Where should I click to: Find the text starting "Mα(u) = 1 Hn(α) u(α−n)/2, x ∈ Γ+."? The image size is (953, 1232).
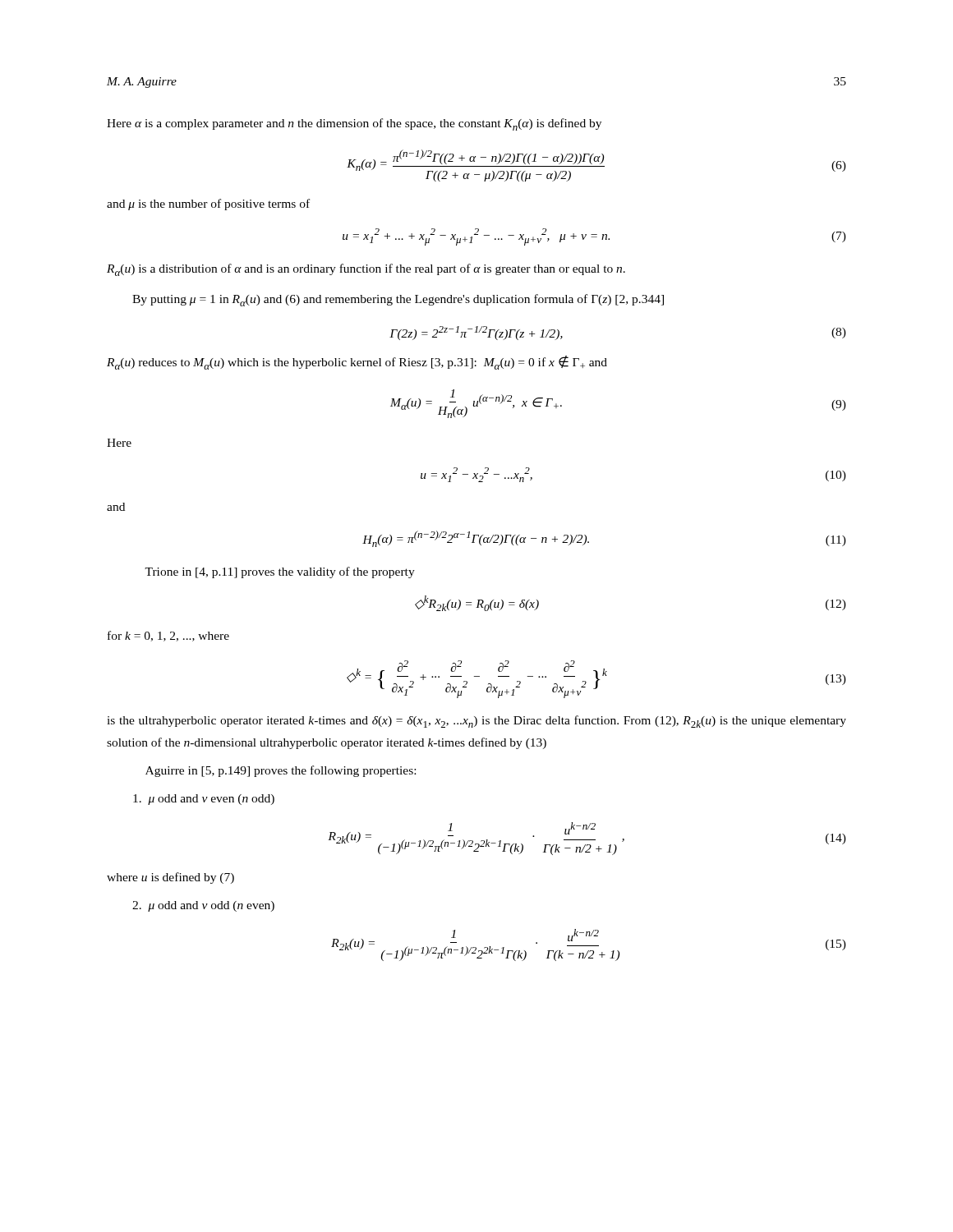click(x=476, y=404)
